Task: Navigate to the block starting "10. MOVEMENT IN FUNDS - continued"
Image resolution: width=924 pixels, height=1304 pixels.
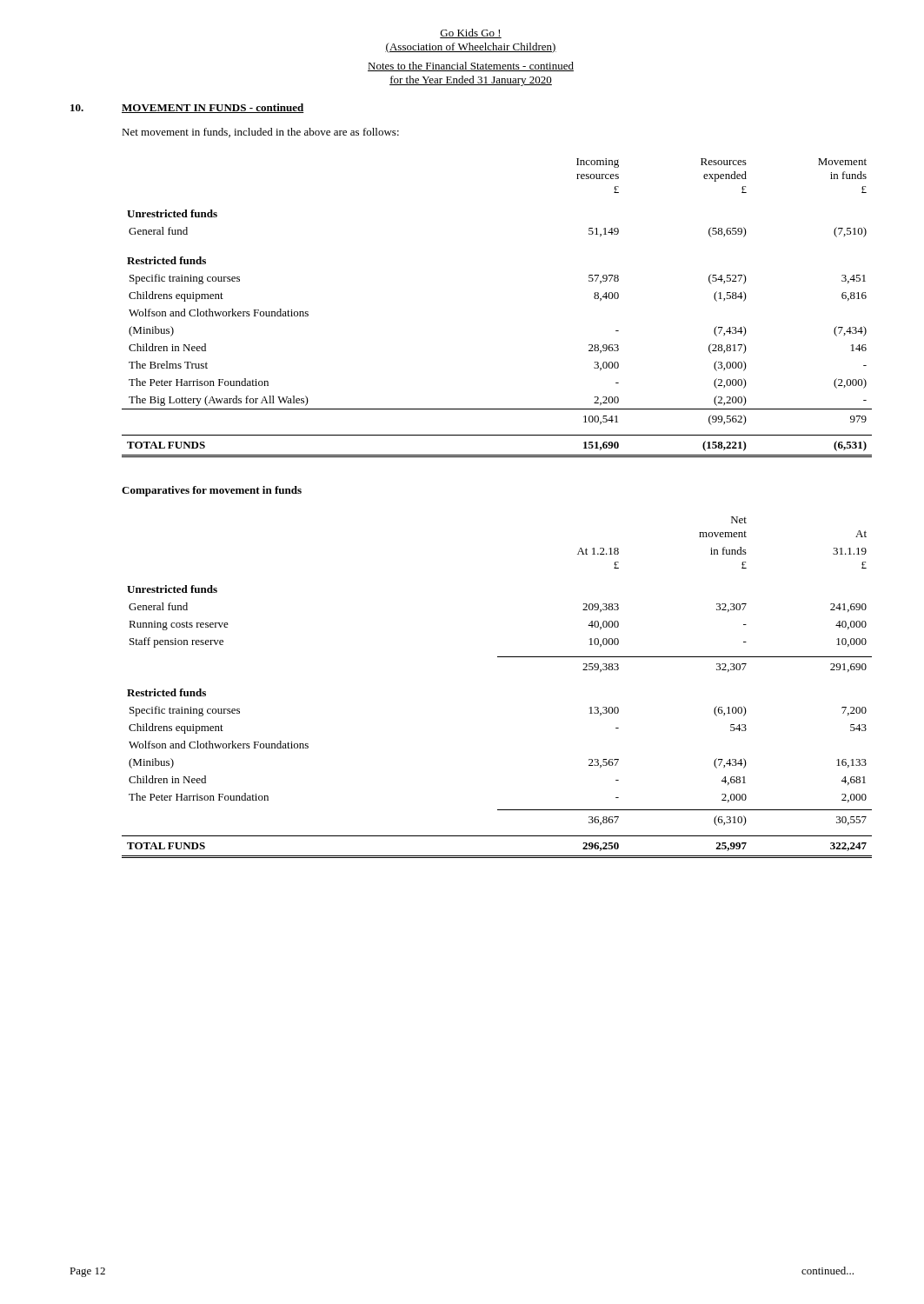Action: pos(187,108)
